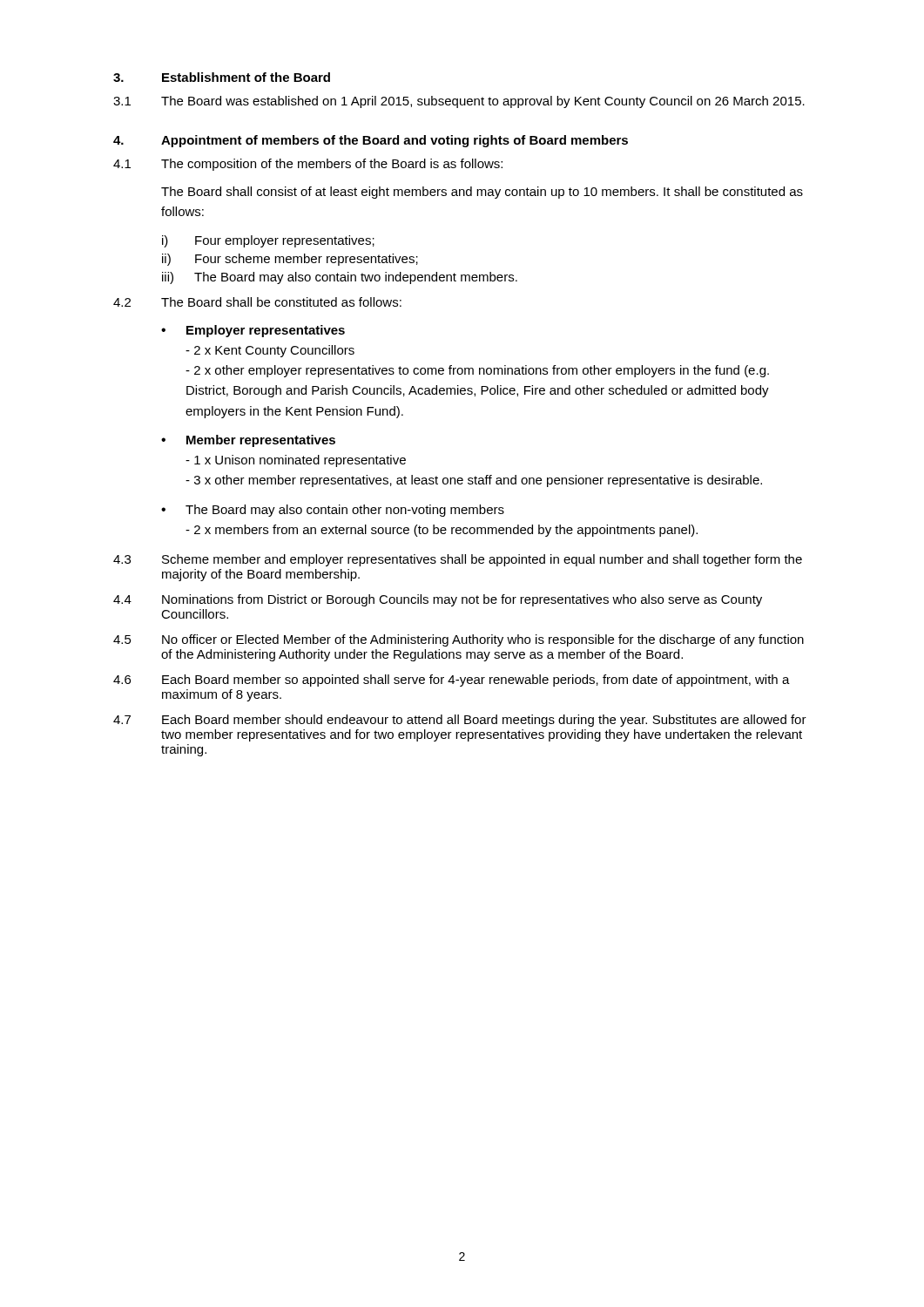Where is the passage that starts "6 Each Board member so appointed shall serve"?
924x1307 pixels.
point(462,687)
